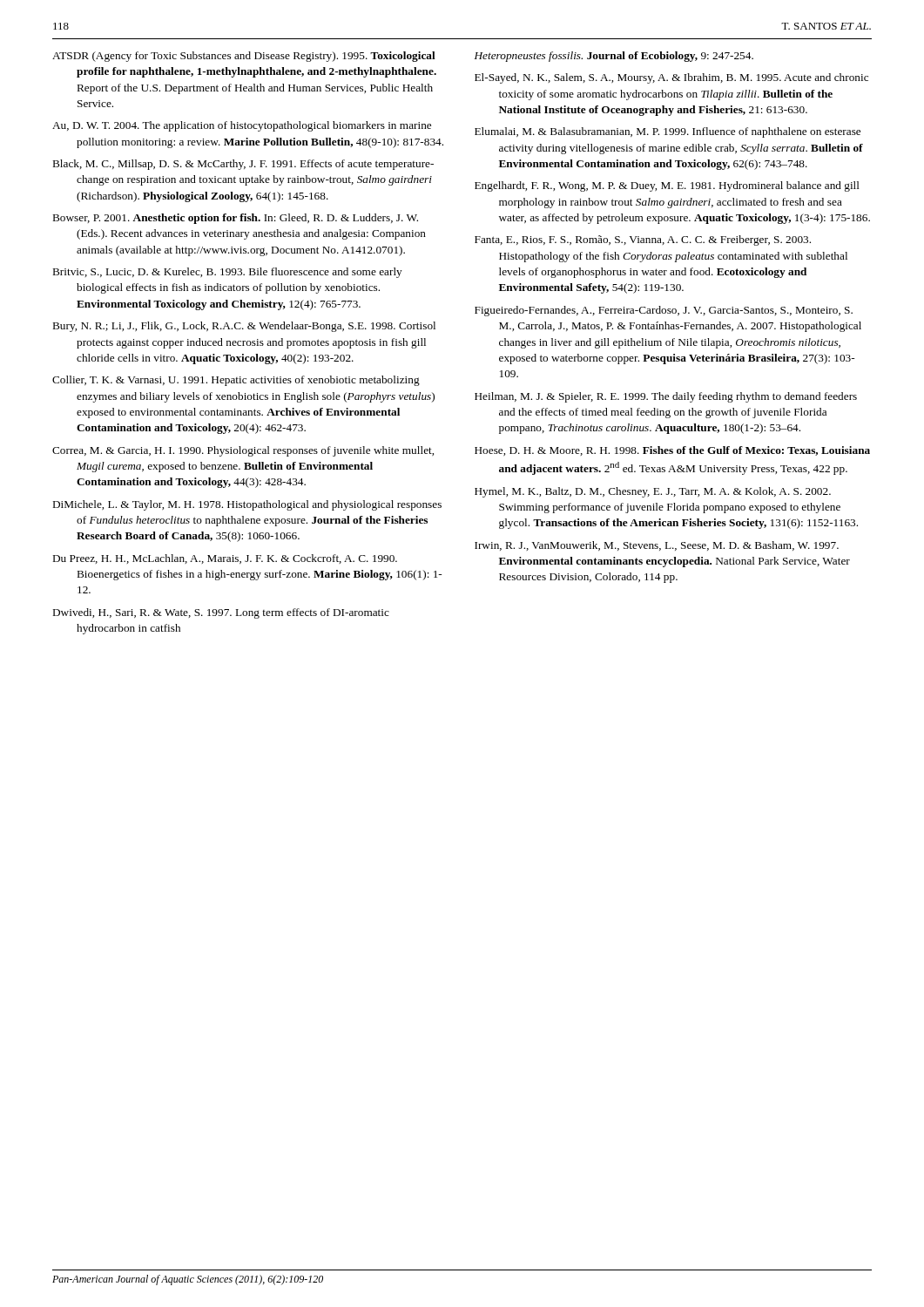Find the region starting "Irwin, R. J.,"
924x1307 pixels.
(x=662, y=561)
